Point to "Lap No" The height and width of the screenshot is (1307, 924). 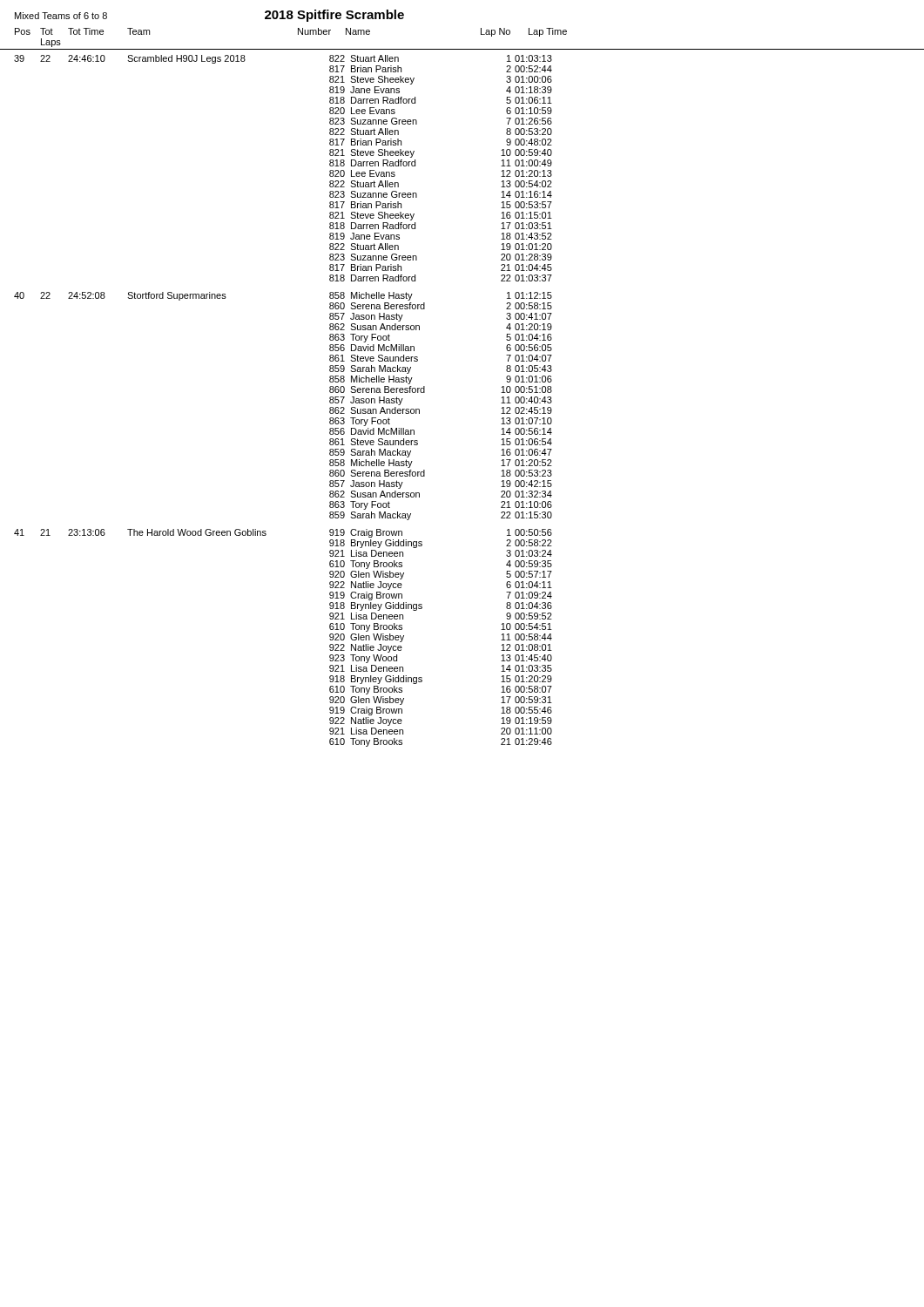point(495,31)
